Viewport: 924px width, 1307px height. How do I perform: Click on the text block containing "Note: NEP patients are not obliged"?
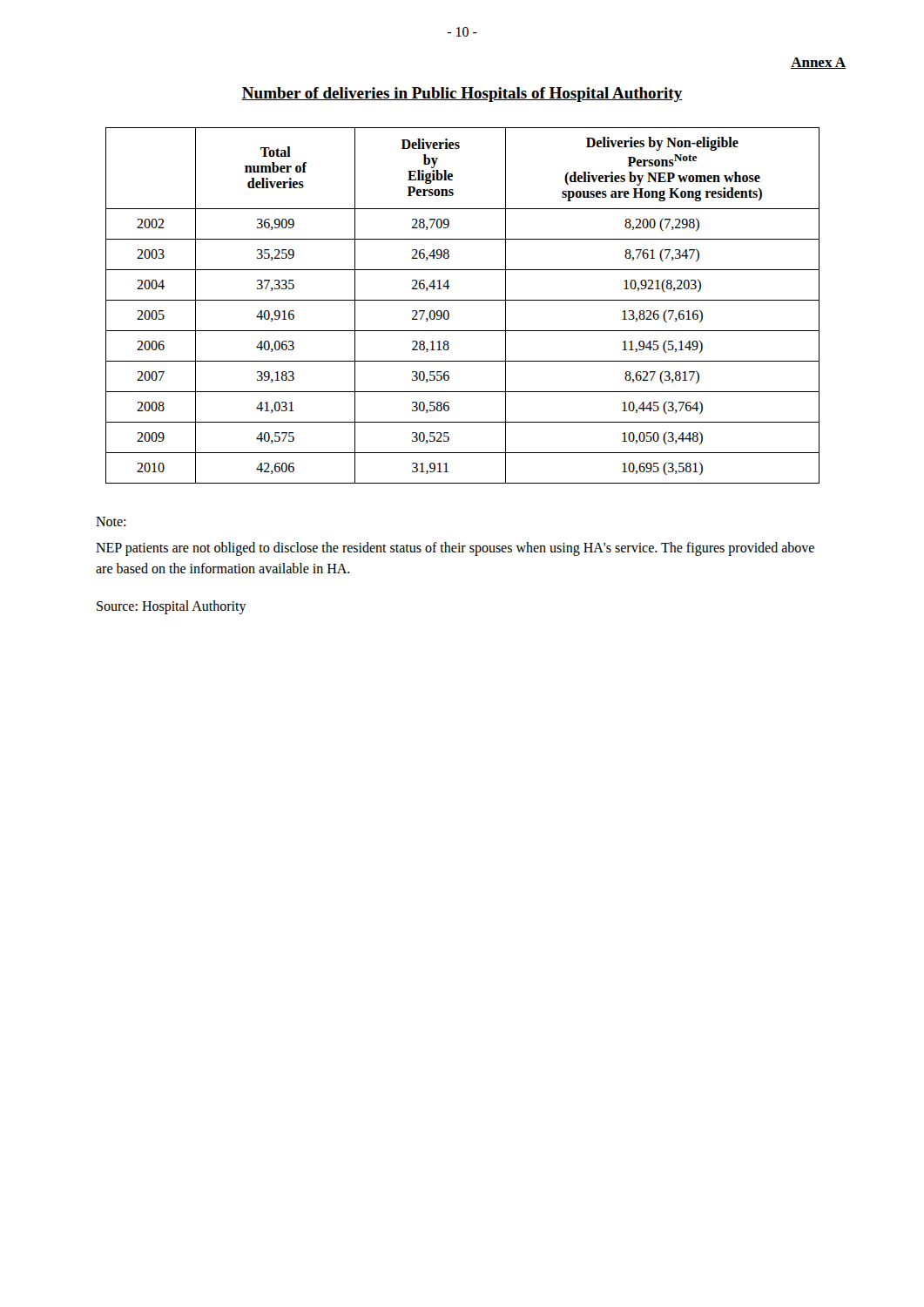462,546
